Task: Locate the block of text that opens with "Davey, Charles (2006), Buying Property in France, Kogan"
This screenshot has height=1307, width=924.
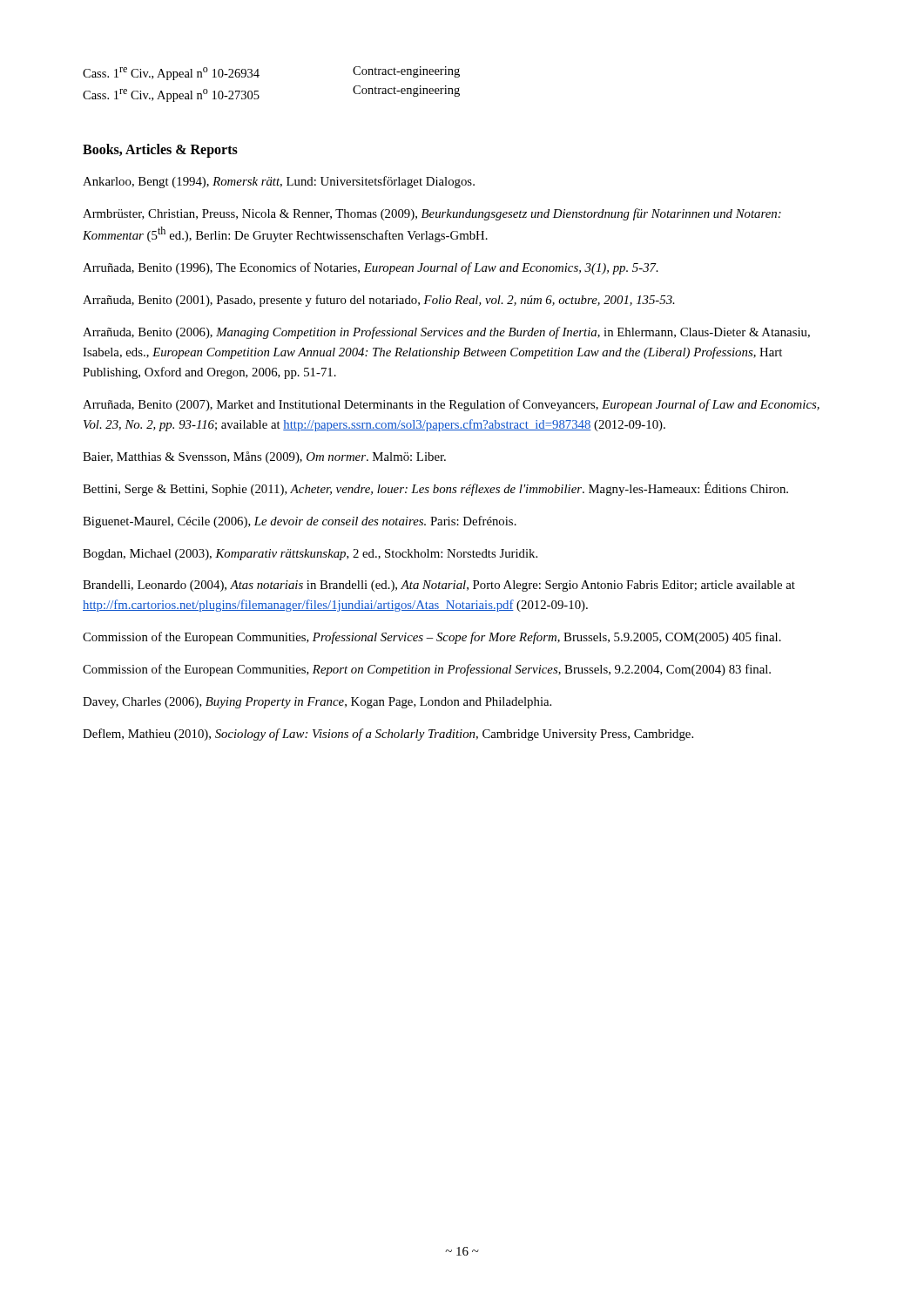Action: [318, 702]
